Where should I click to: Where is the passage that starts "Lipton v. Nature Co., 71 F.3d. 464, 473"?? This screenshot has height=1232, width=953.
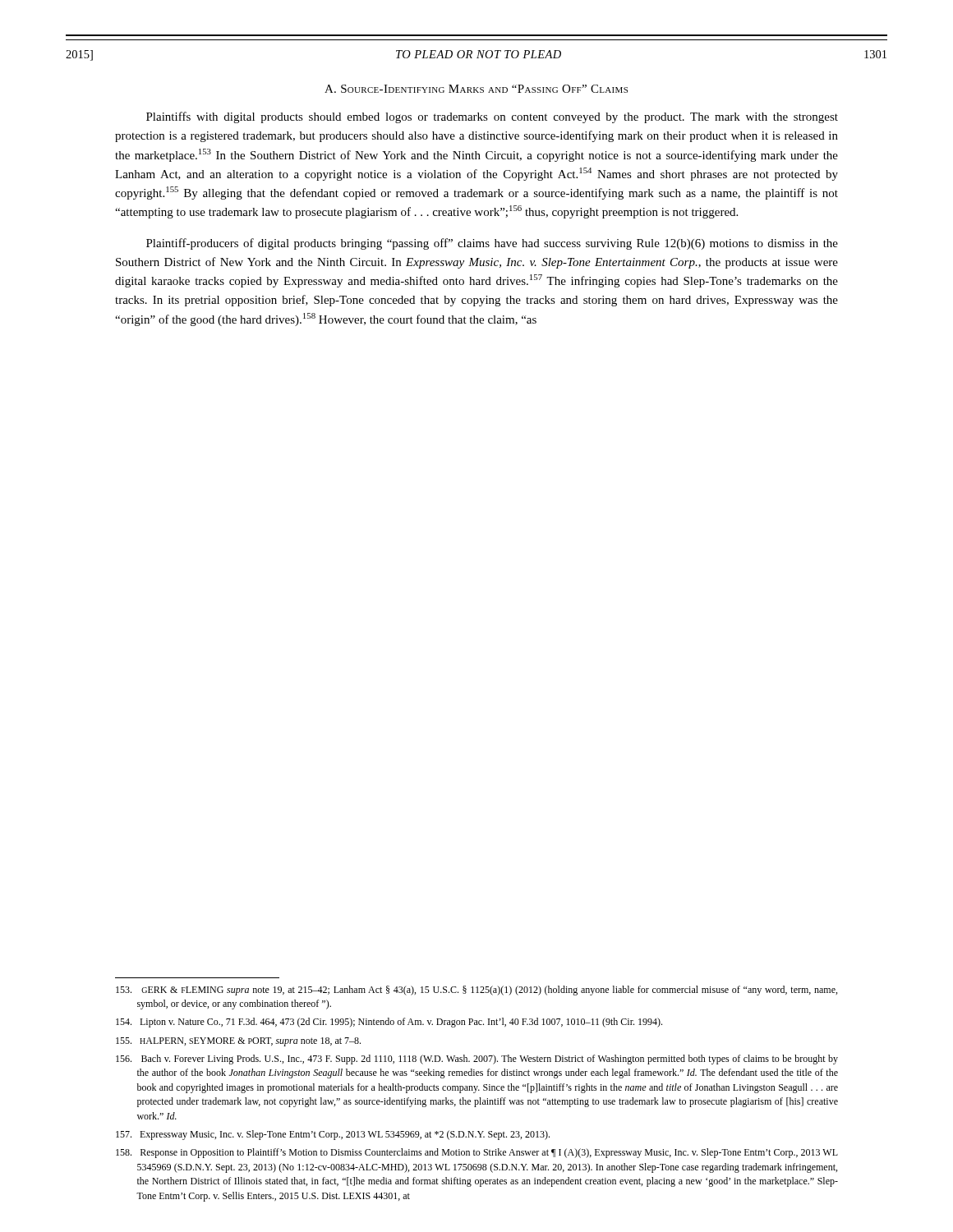point(389,1022)
